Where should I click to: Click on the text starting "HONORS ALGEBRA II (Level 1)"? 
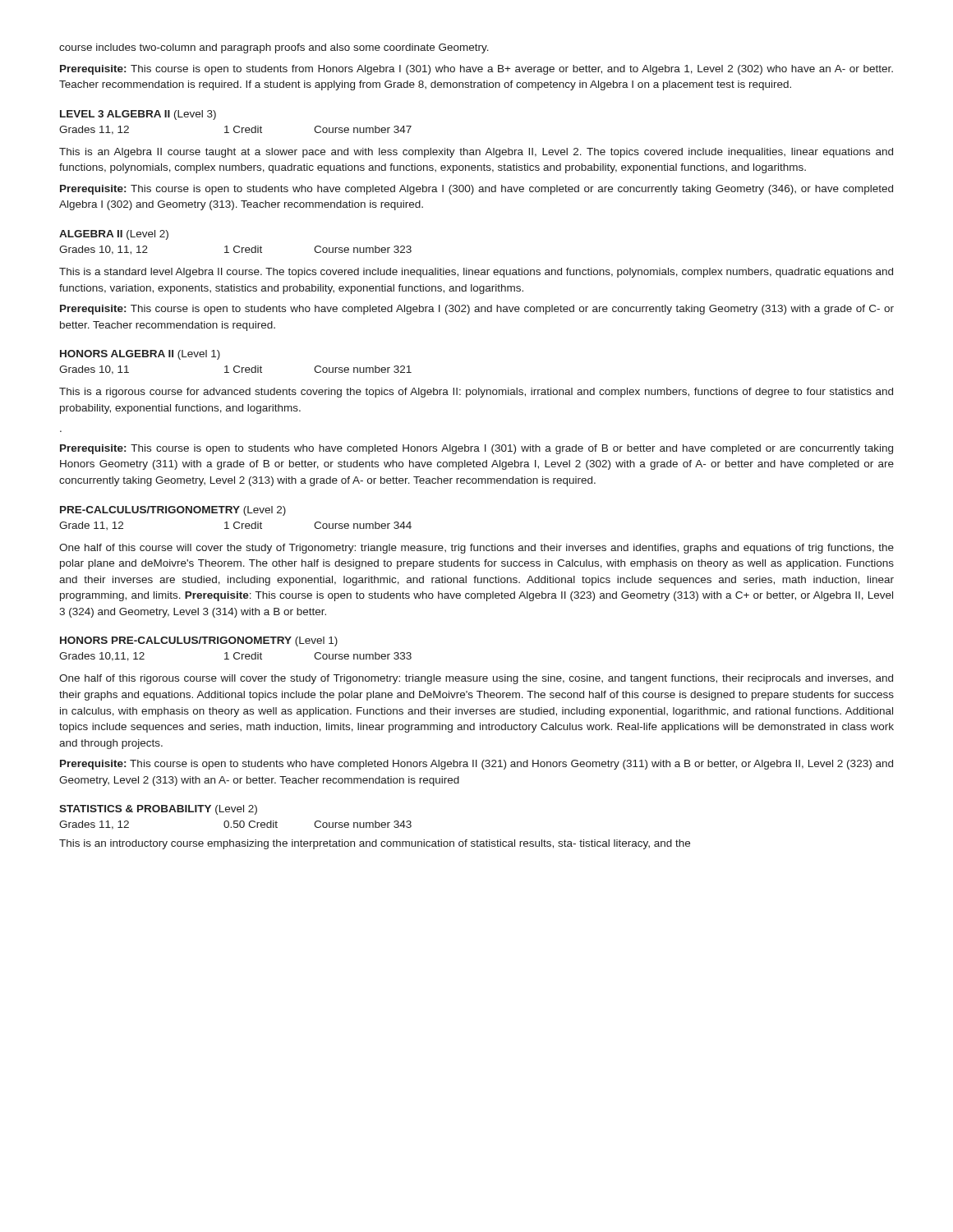pos(140,354)
